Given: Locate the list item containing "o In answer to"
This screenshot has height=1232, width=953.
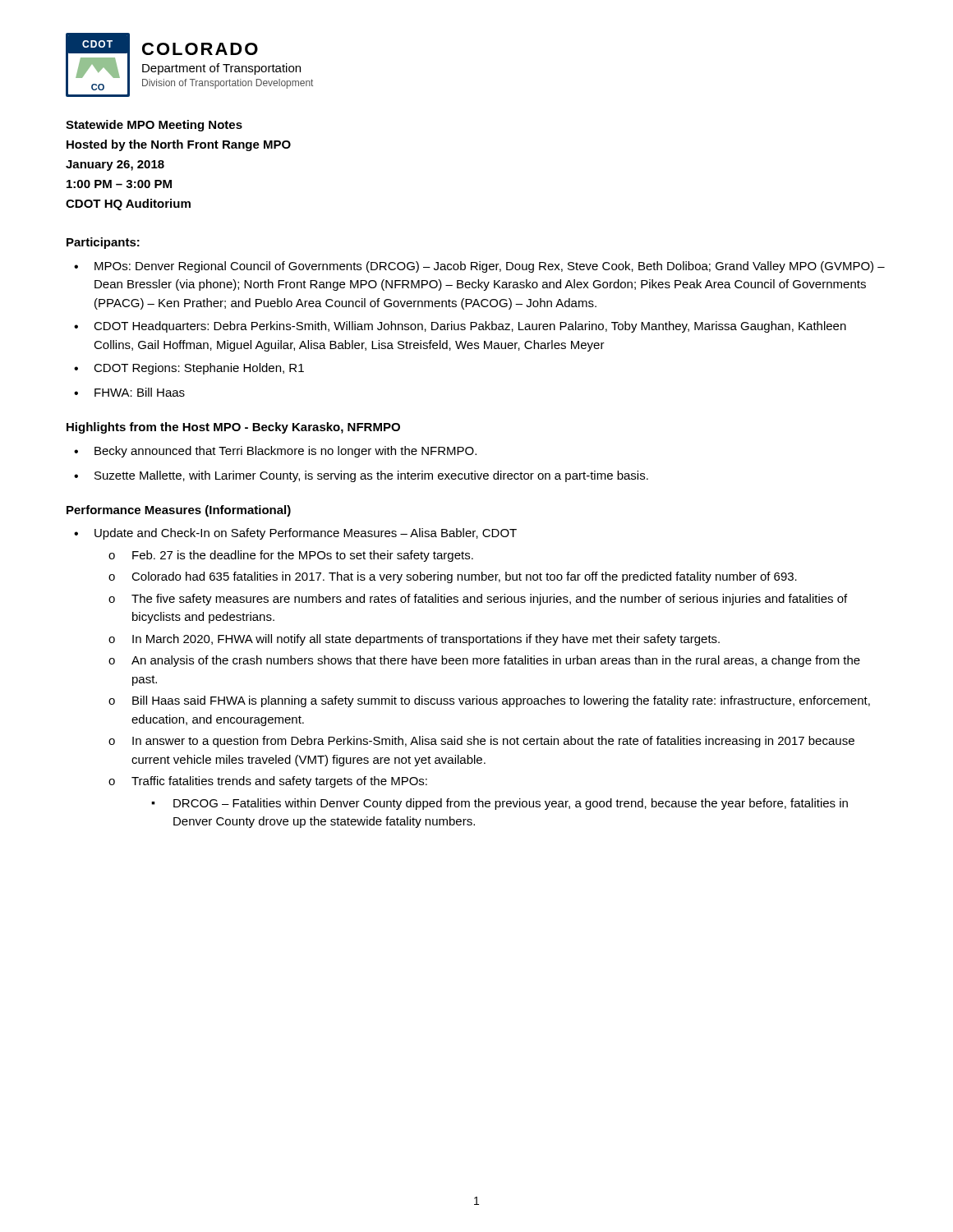Looking at the screenshot, I should click(x=498, y=750).
